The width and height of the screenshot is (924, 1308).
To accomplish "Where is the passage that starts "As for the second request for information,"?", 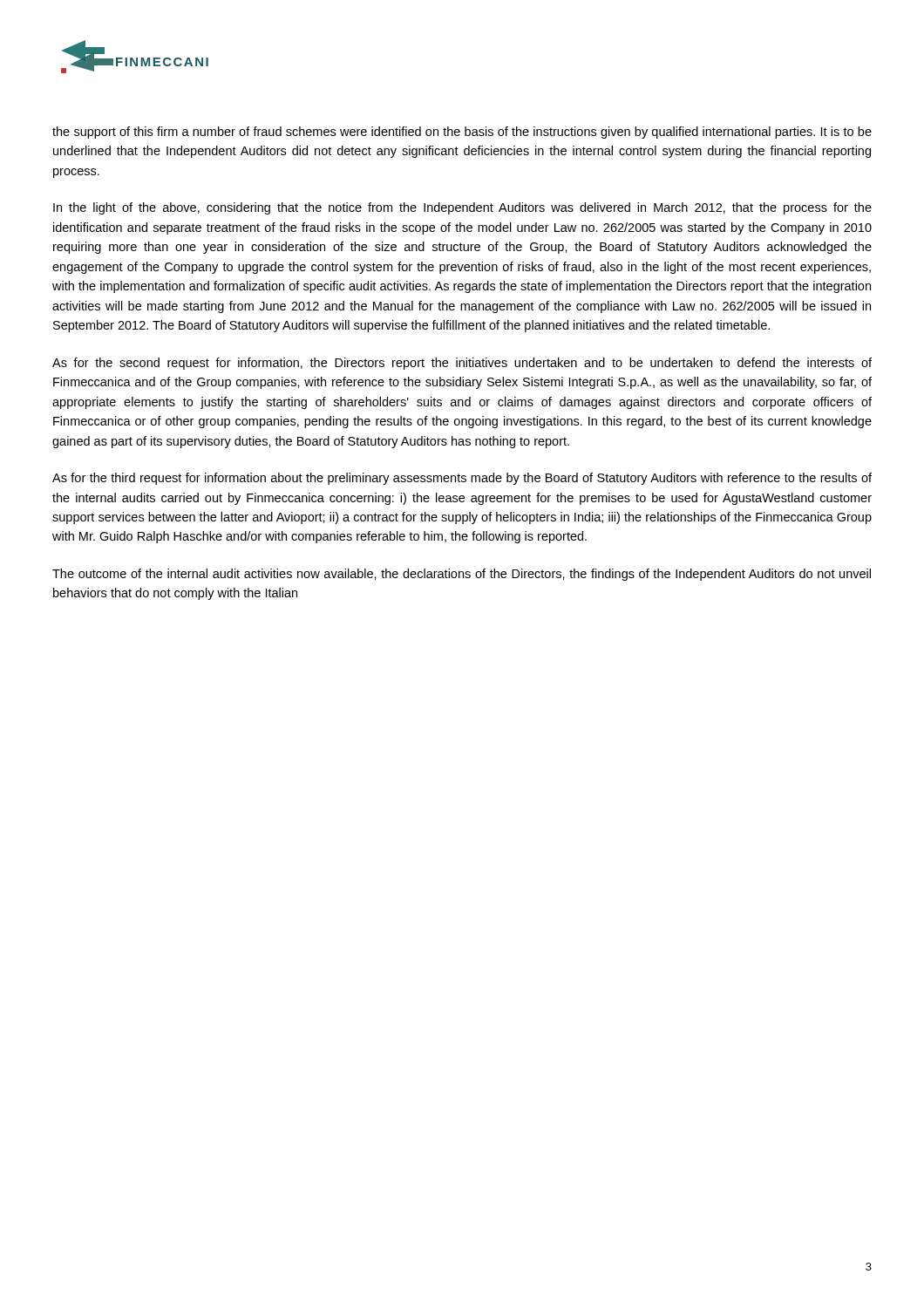I will (x=462, y=402).
